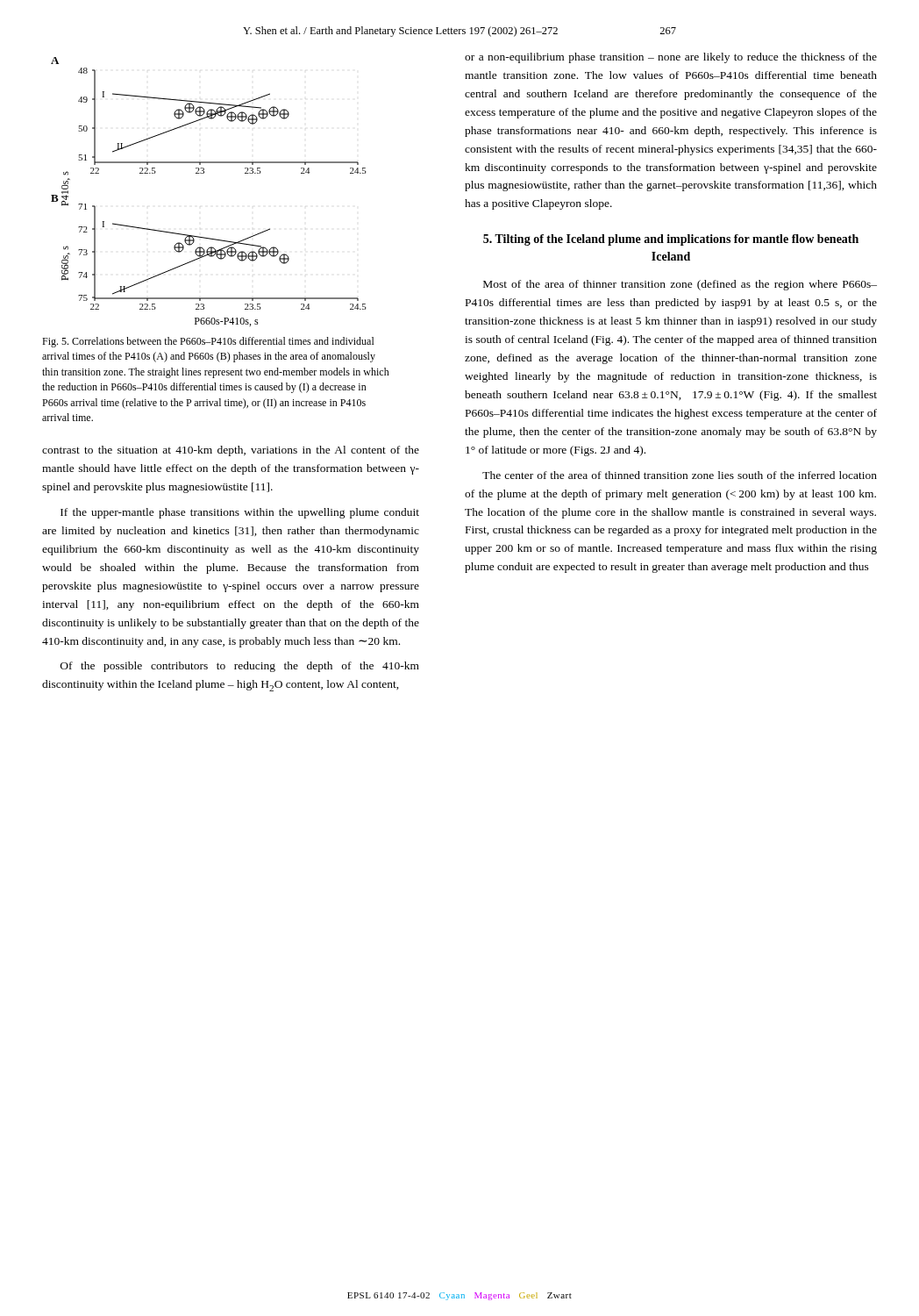Image resolution: width=919 pixels, height=1316 pixels.
Task: Point to the block beginning "or a non-equilibrium phase"
Action: coord(671,131)
